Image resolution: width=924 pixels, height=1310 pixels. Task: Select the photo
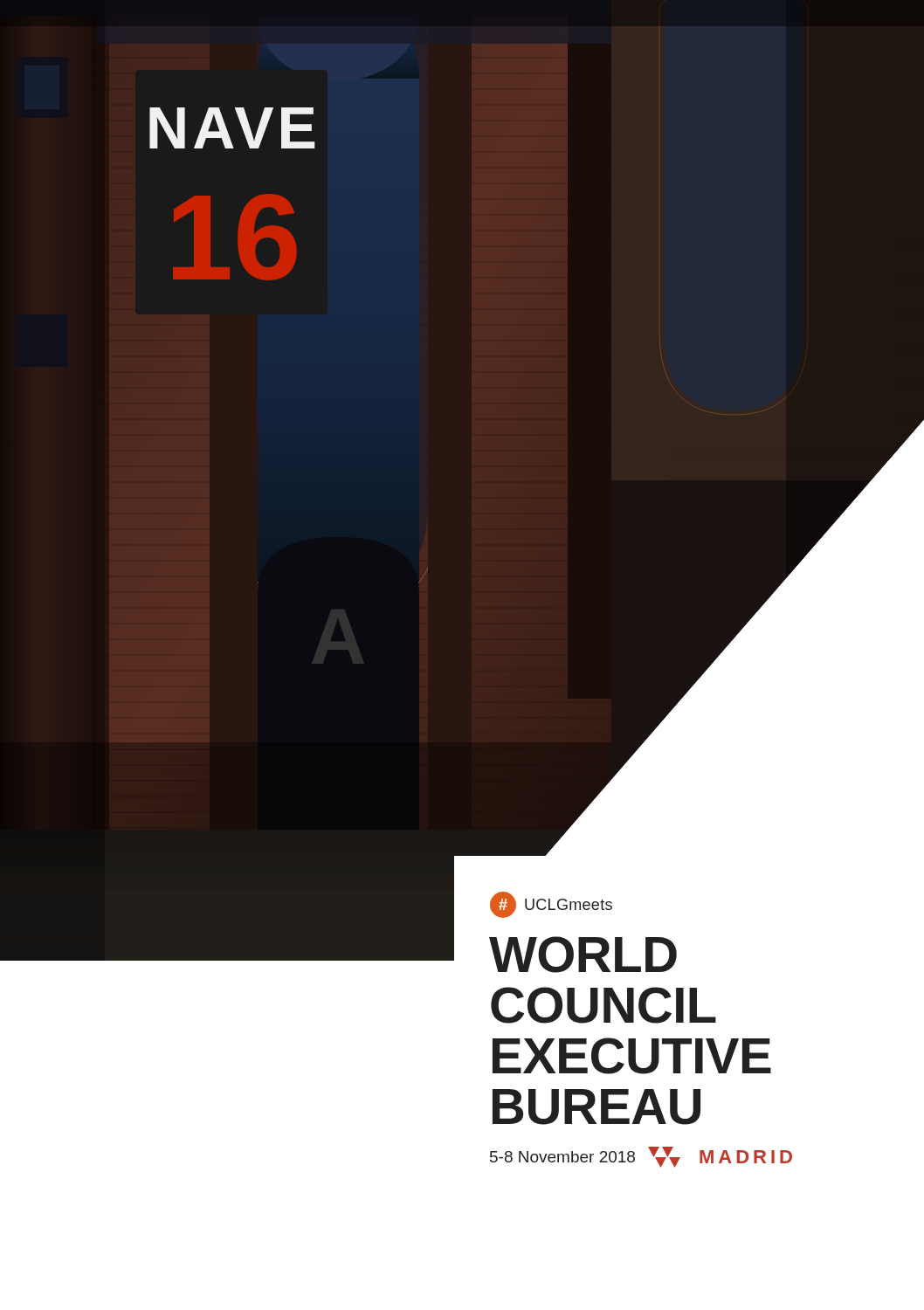tap(462, 480)
